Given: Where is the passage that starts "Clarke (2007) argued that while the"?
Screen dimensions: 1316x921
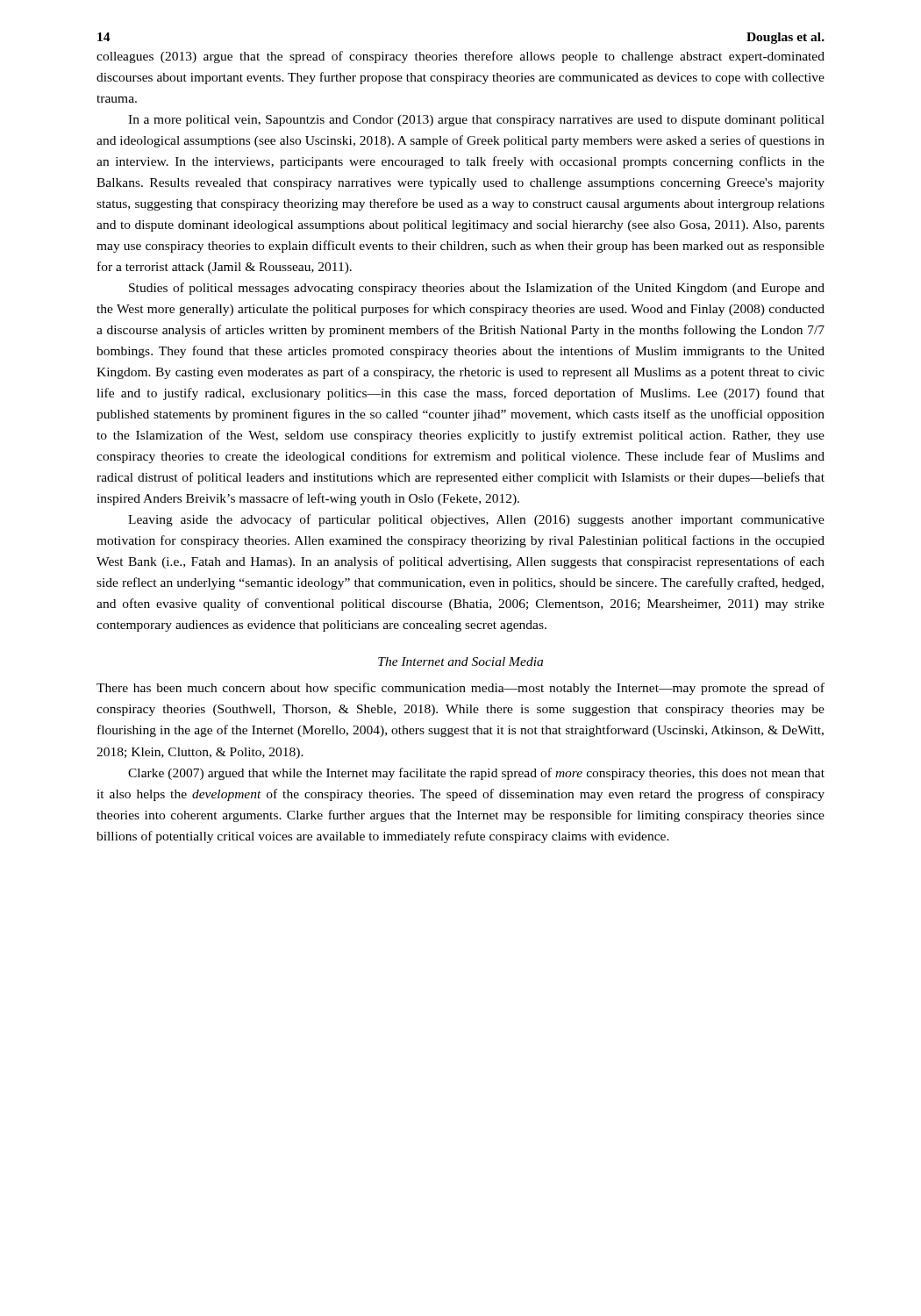Looking at the screenshot, I should click(x=460, y=804).
